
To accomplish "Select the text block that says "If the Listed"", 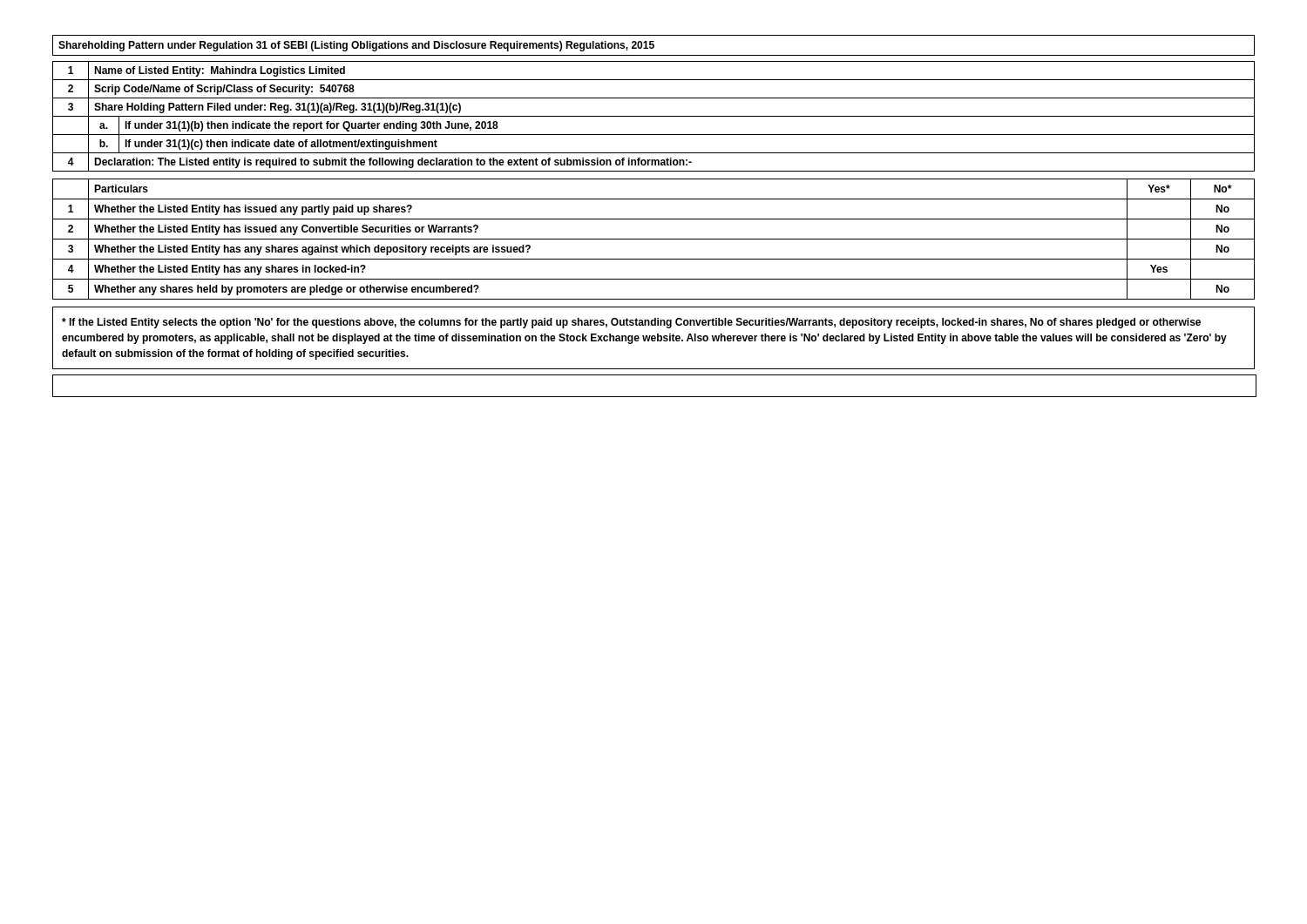I will pos(654,338).
